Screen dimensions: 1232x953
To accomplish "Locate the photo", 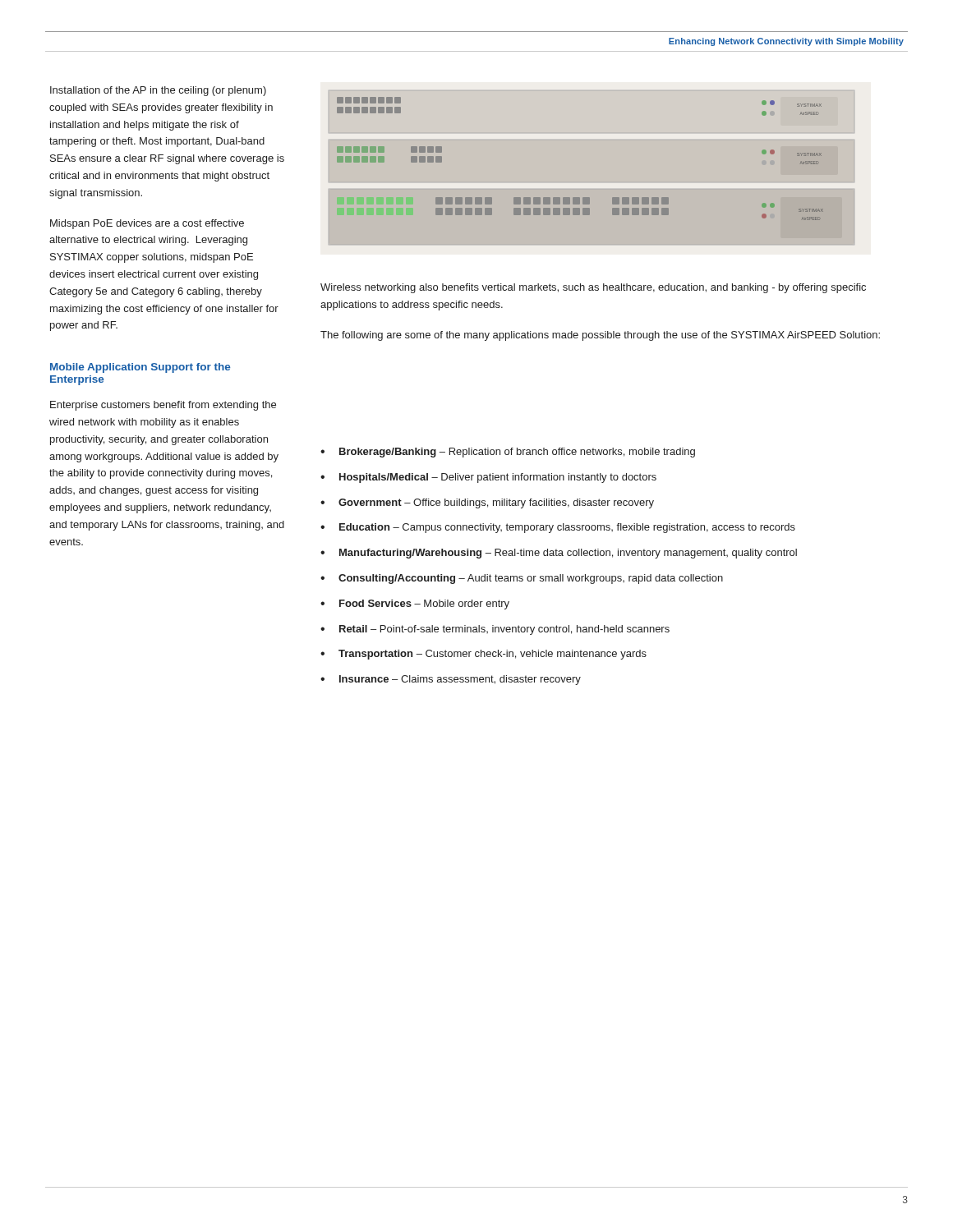I will pos(608,172).
